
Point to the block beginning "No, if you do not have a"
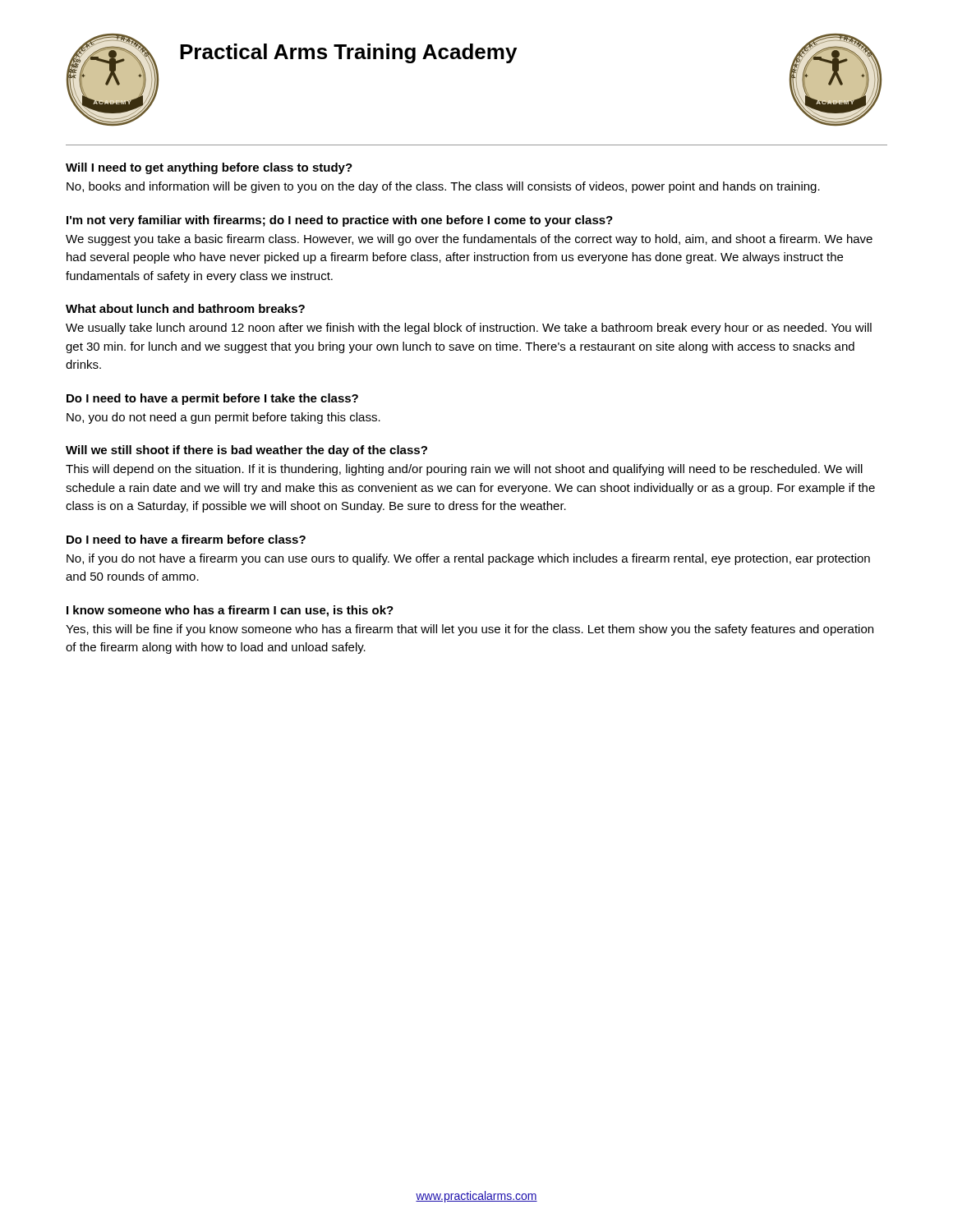click(x=468, y=567)
